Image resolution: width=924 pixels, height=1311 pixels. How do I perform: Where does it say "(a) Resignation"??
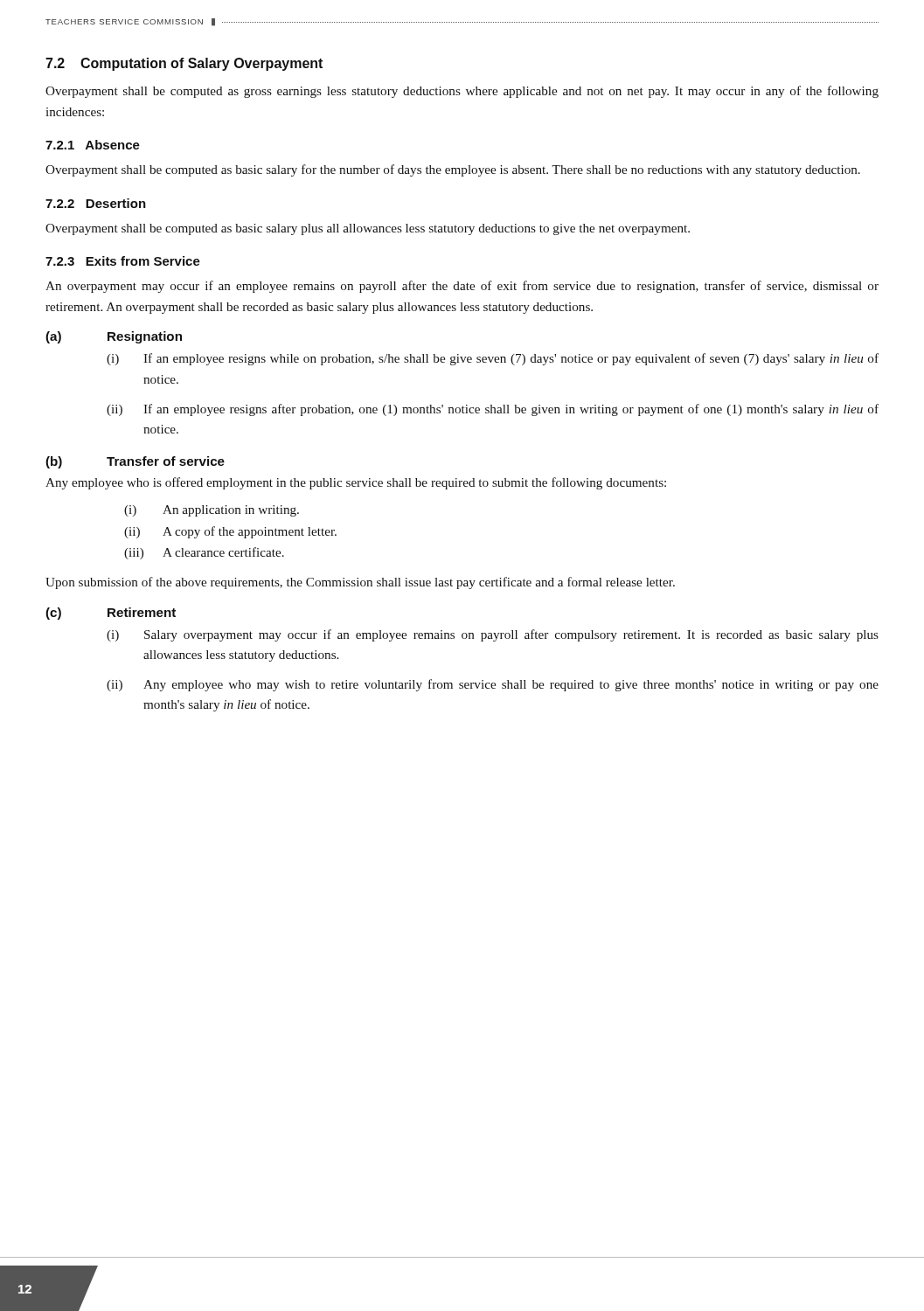tap(114, 336)
